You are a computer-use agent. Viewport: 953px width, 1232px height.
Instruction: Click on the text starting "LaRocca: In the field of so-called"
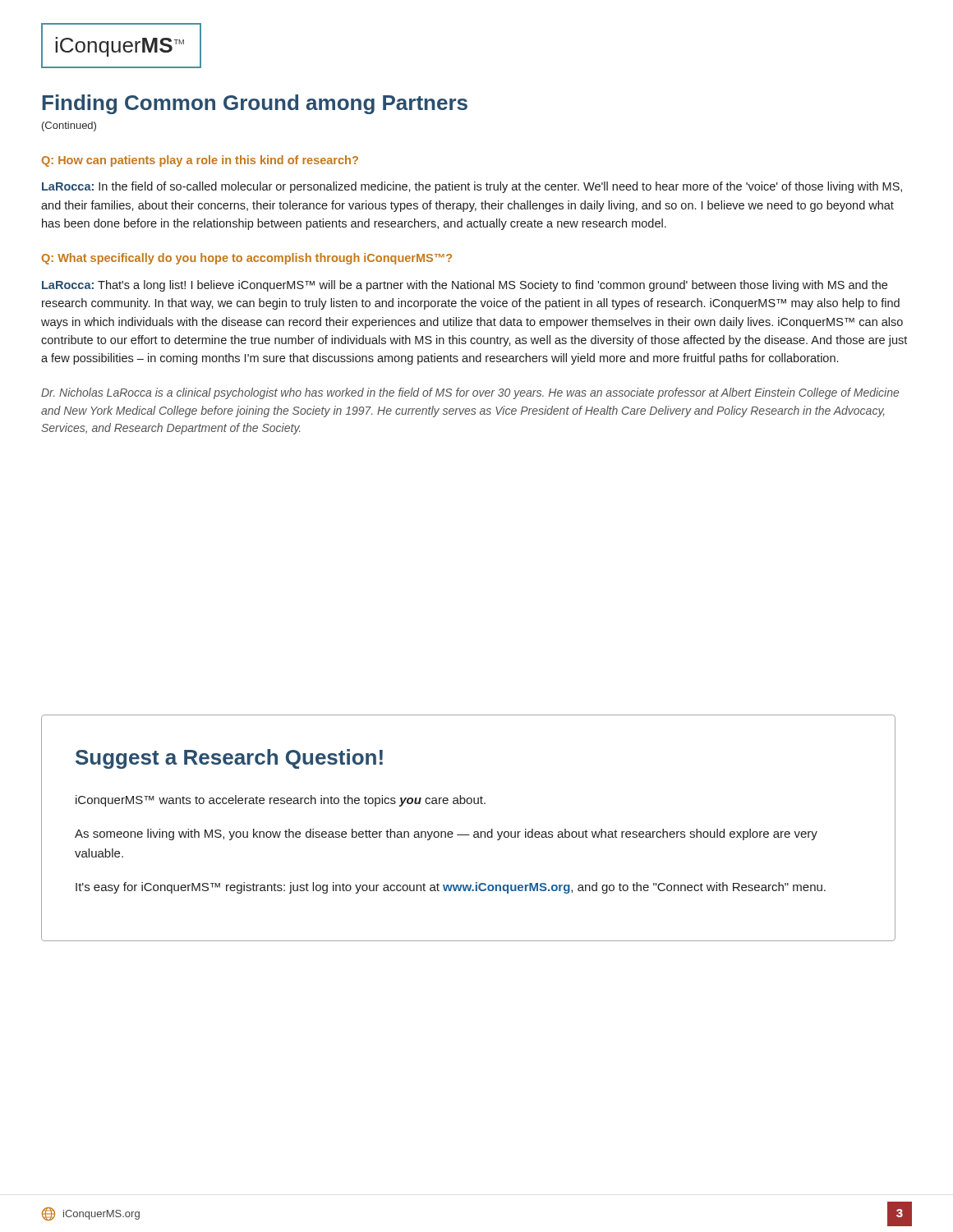472,205
